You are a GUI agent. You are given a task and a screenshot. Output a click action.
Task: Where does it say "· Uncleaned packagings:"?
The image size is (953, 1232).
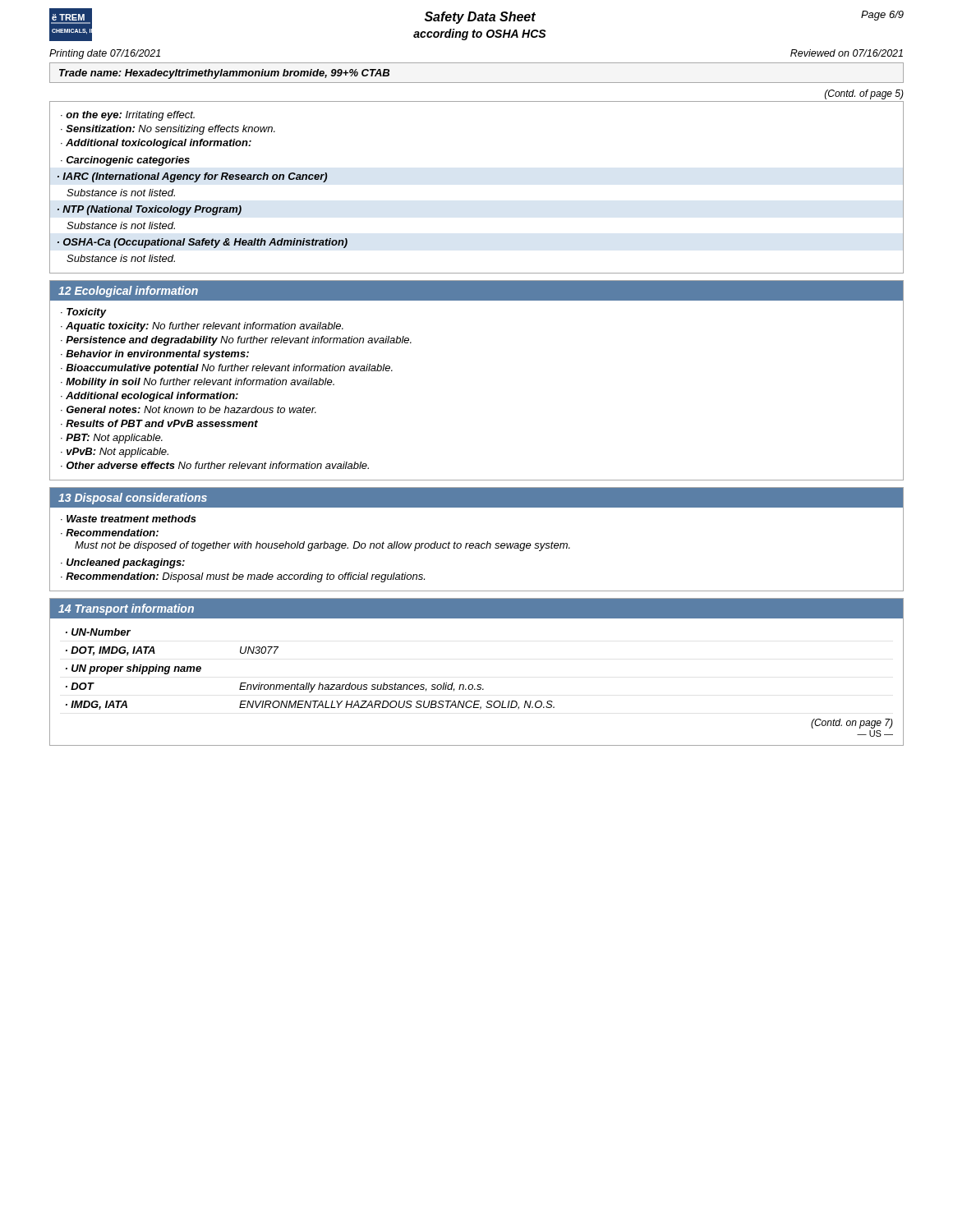click(x=123, y=562)
